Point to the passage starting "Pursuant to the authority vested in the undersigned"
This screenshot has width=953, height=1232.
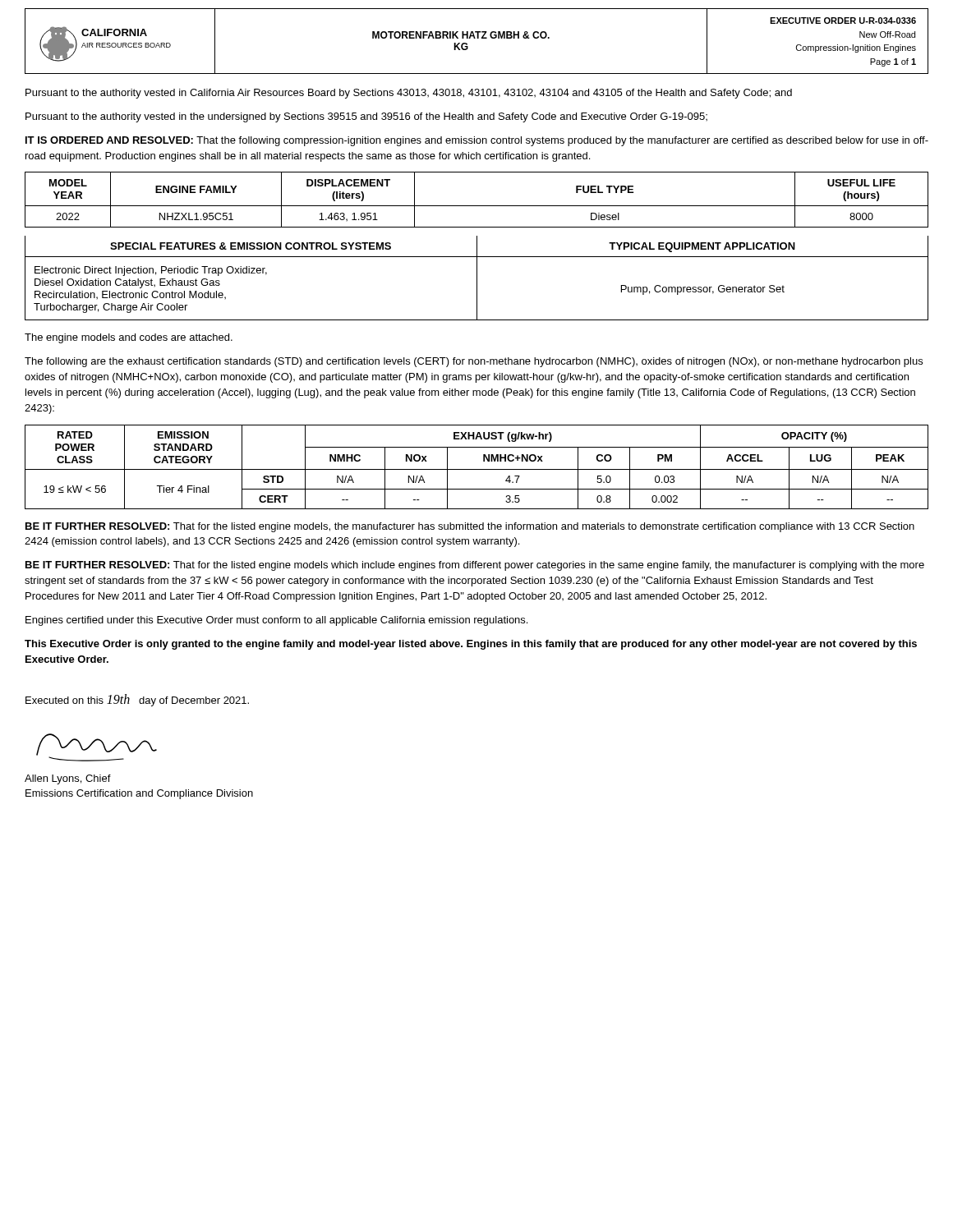pos(366,116)
